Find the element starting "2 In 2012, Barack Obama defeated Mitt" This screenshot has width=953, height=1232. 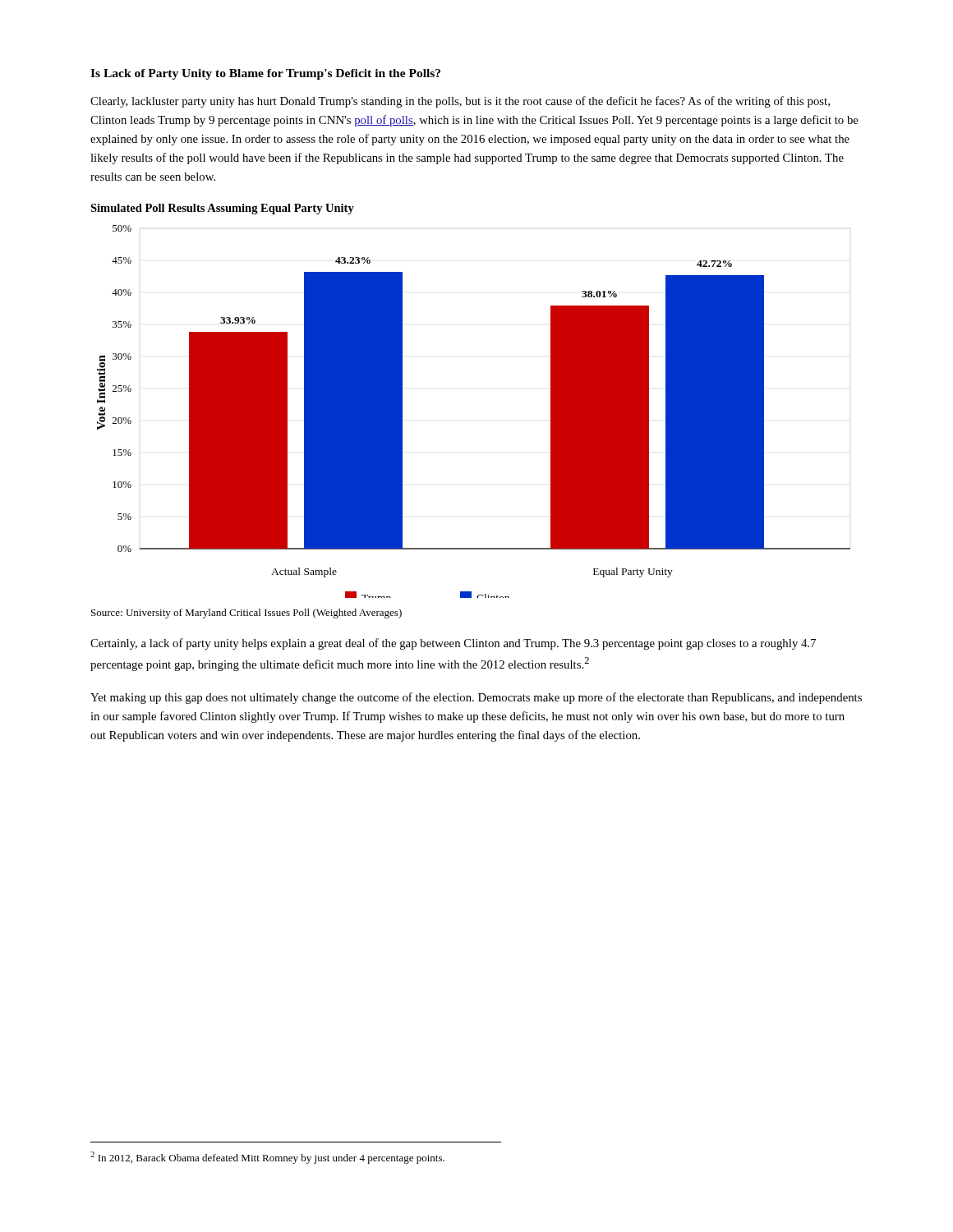pos(268,1157)
